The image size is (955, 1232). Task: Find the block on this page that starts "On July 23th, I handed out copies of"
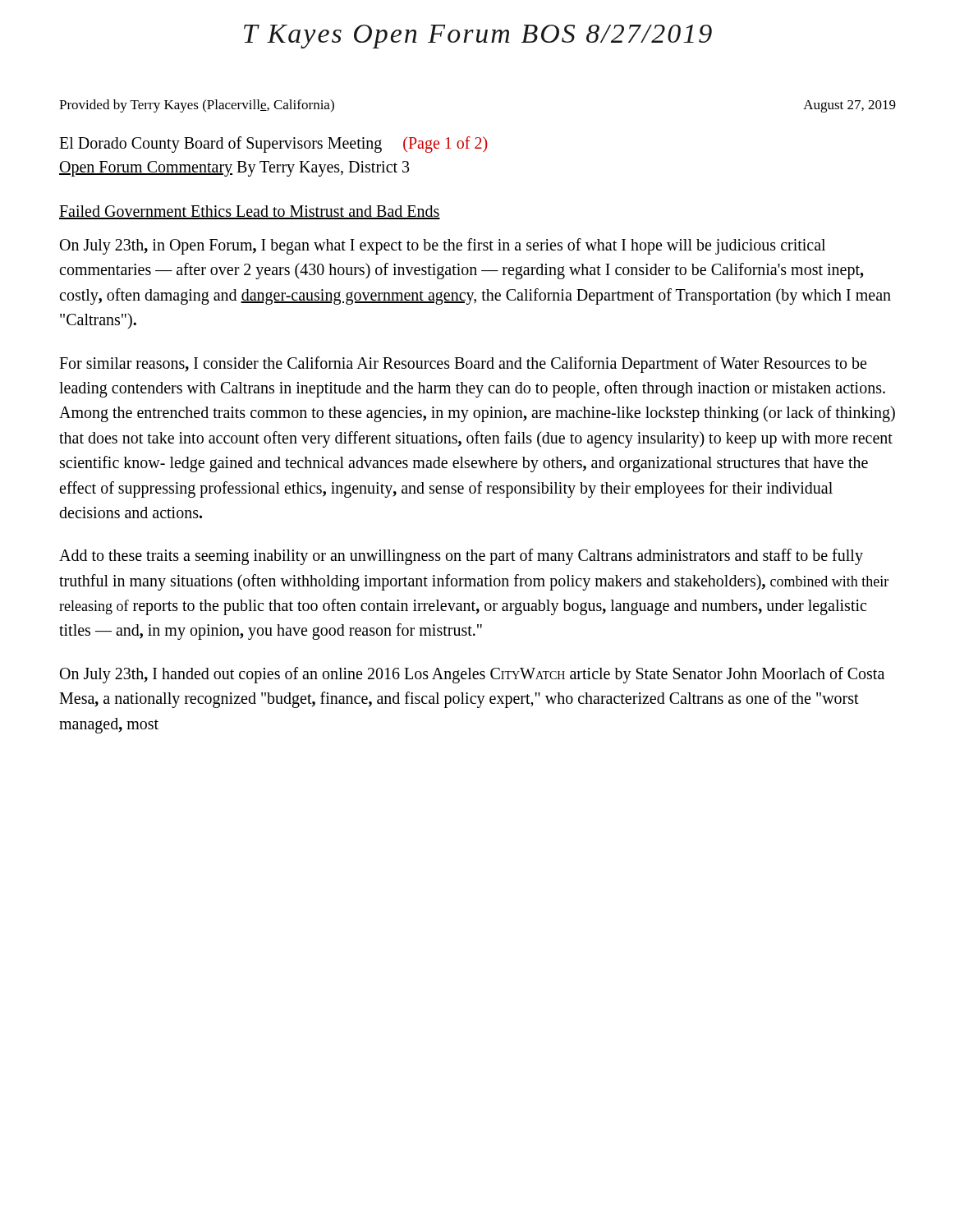coord(472,698)
